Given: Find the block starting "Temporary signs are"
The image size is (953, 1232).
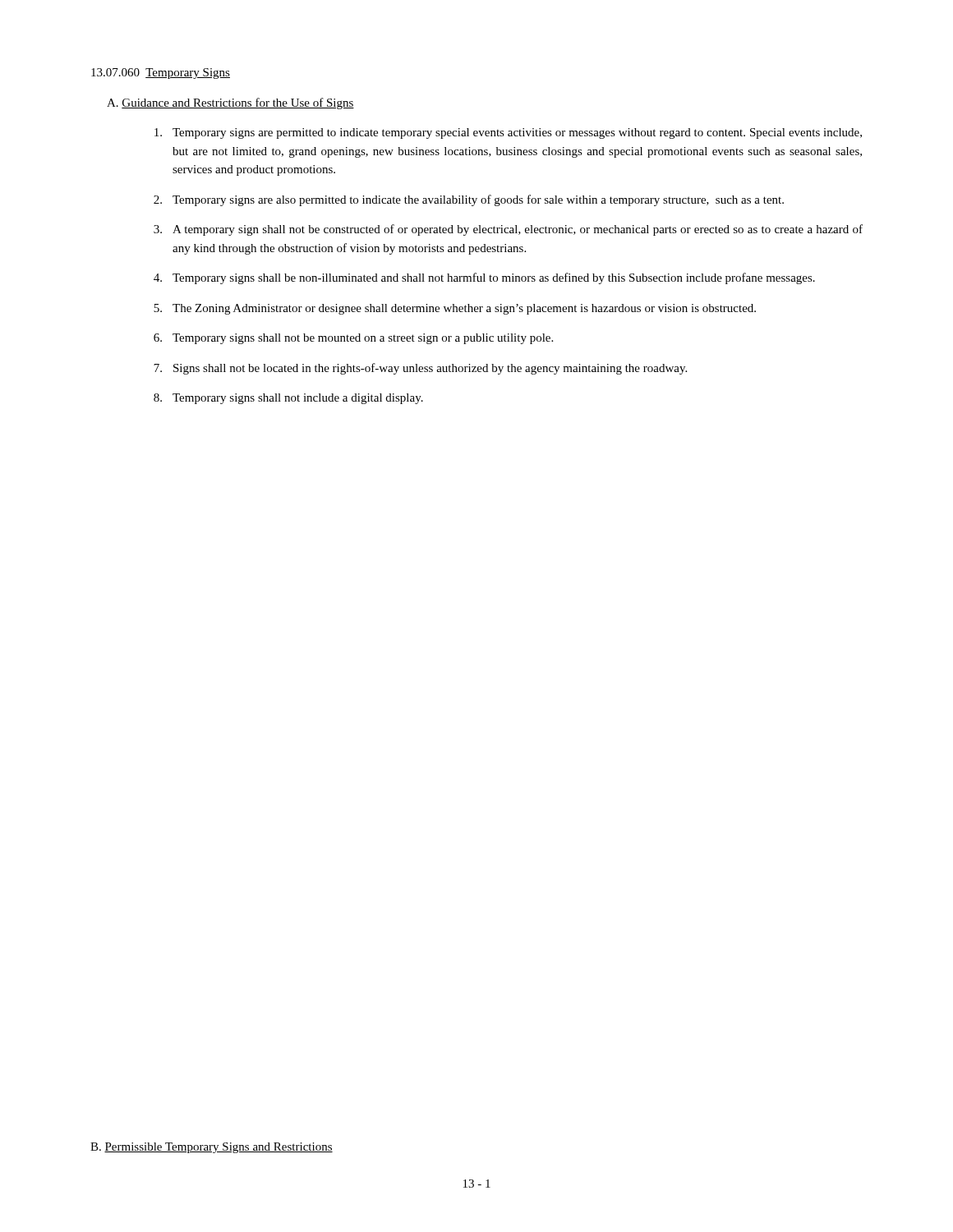Looking at the screenshot, I should pos(497,151).
